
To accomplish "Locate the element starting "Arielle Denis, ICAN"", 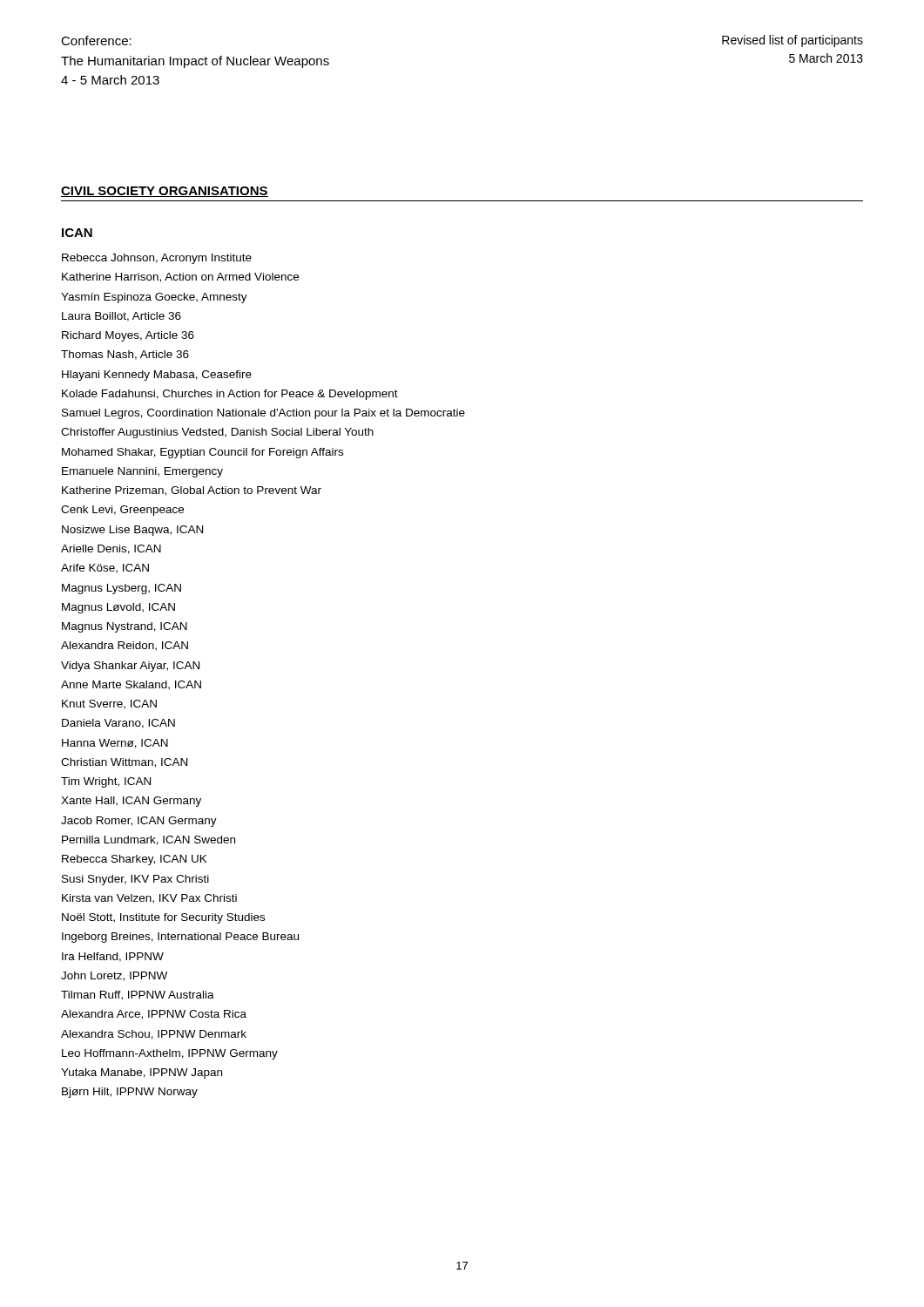I will pyautogui.click(x=111, y=549).
